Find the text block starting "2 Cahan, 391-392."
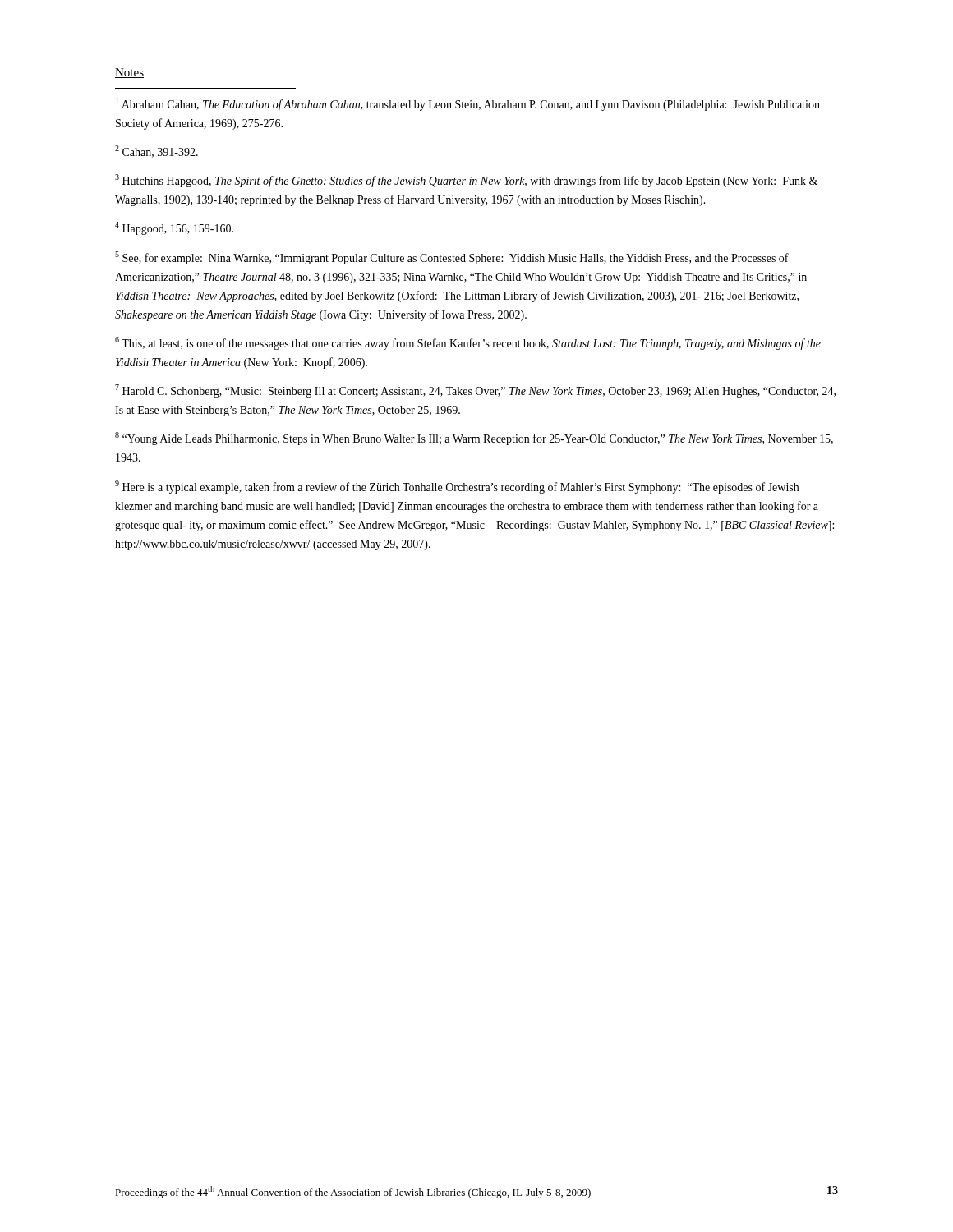Image resolution: width=953 pixels, height=1232 pixels. click(x=157, y=151)
